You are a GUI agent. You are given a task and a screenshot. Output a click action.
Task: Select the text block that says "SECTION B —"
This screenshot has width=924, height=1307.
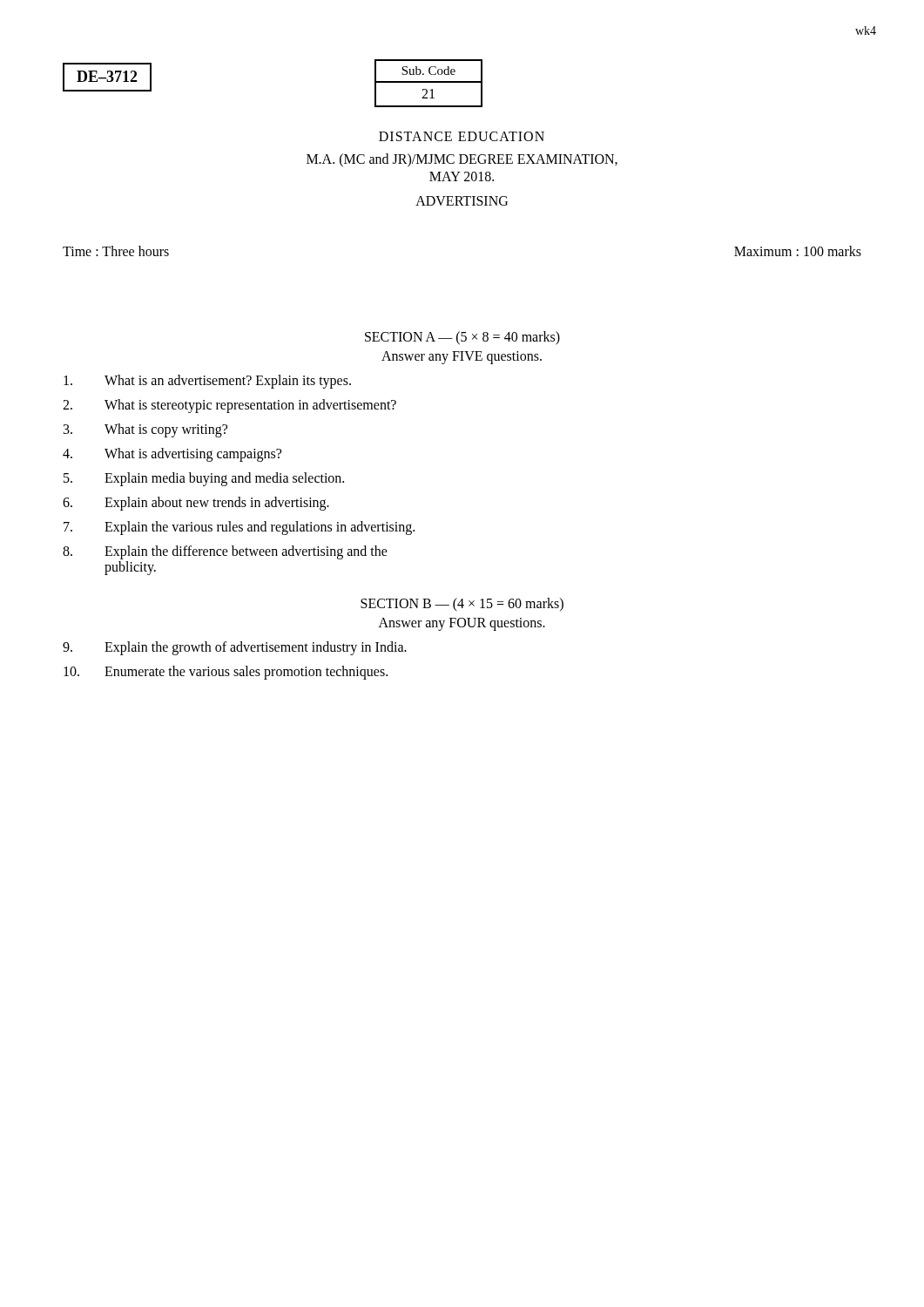(x=462, y=603)
